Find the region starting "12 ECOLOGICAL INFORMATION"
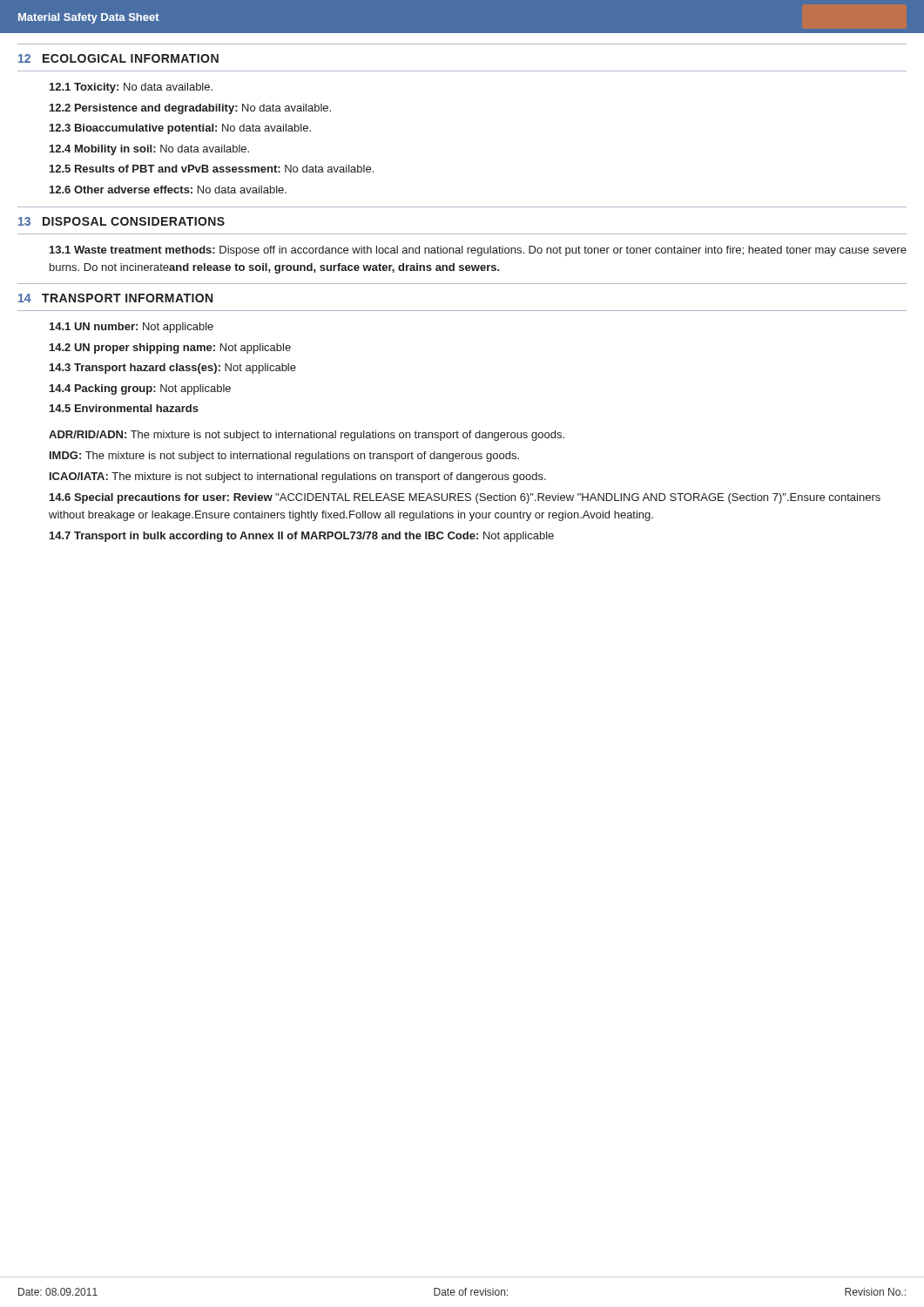Viewport: 924px width, 1307px height. 118,58
